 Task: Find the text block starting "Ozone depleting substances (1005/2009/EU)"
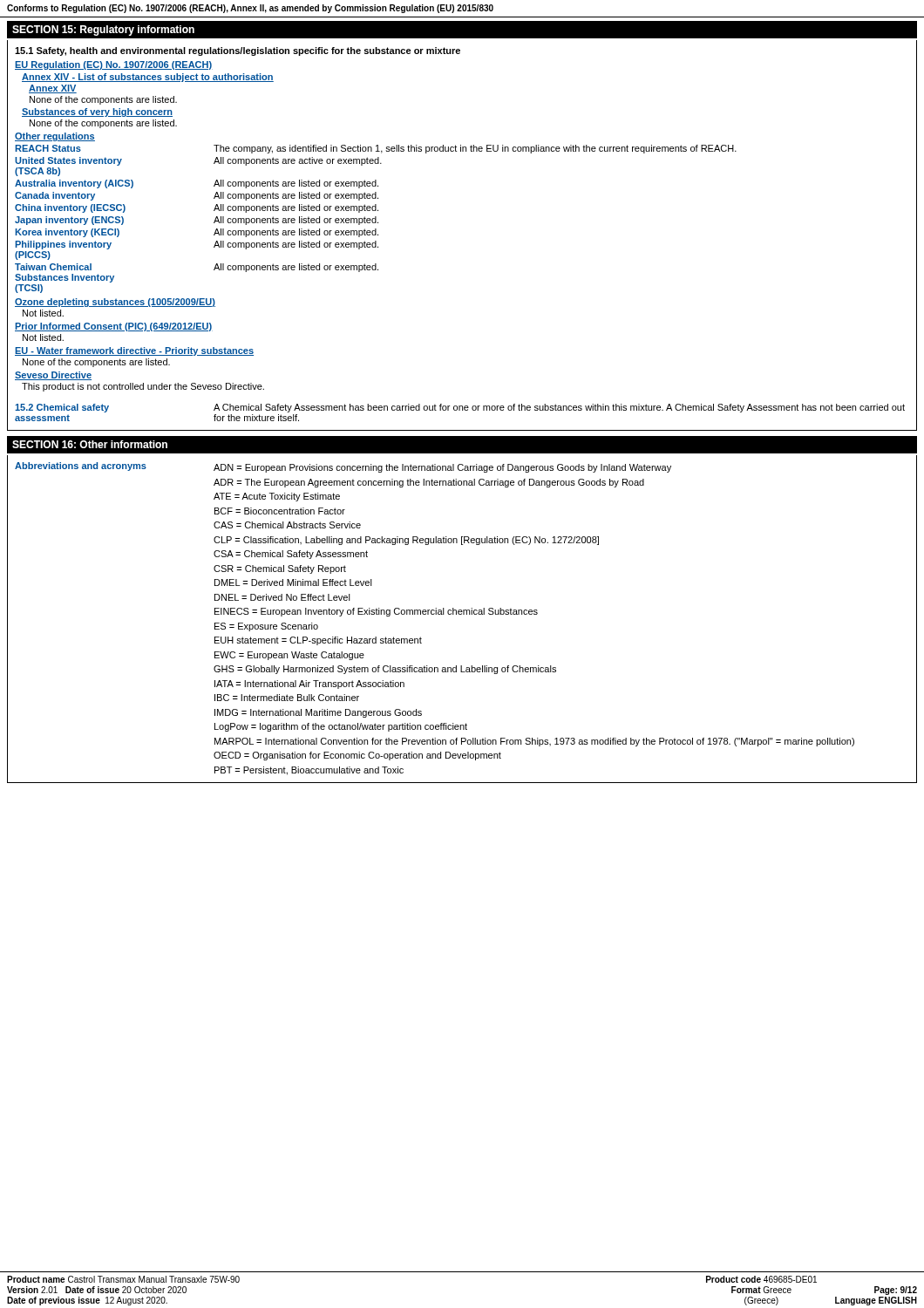tap(115, 302)
